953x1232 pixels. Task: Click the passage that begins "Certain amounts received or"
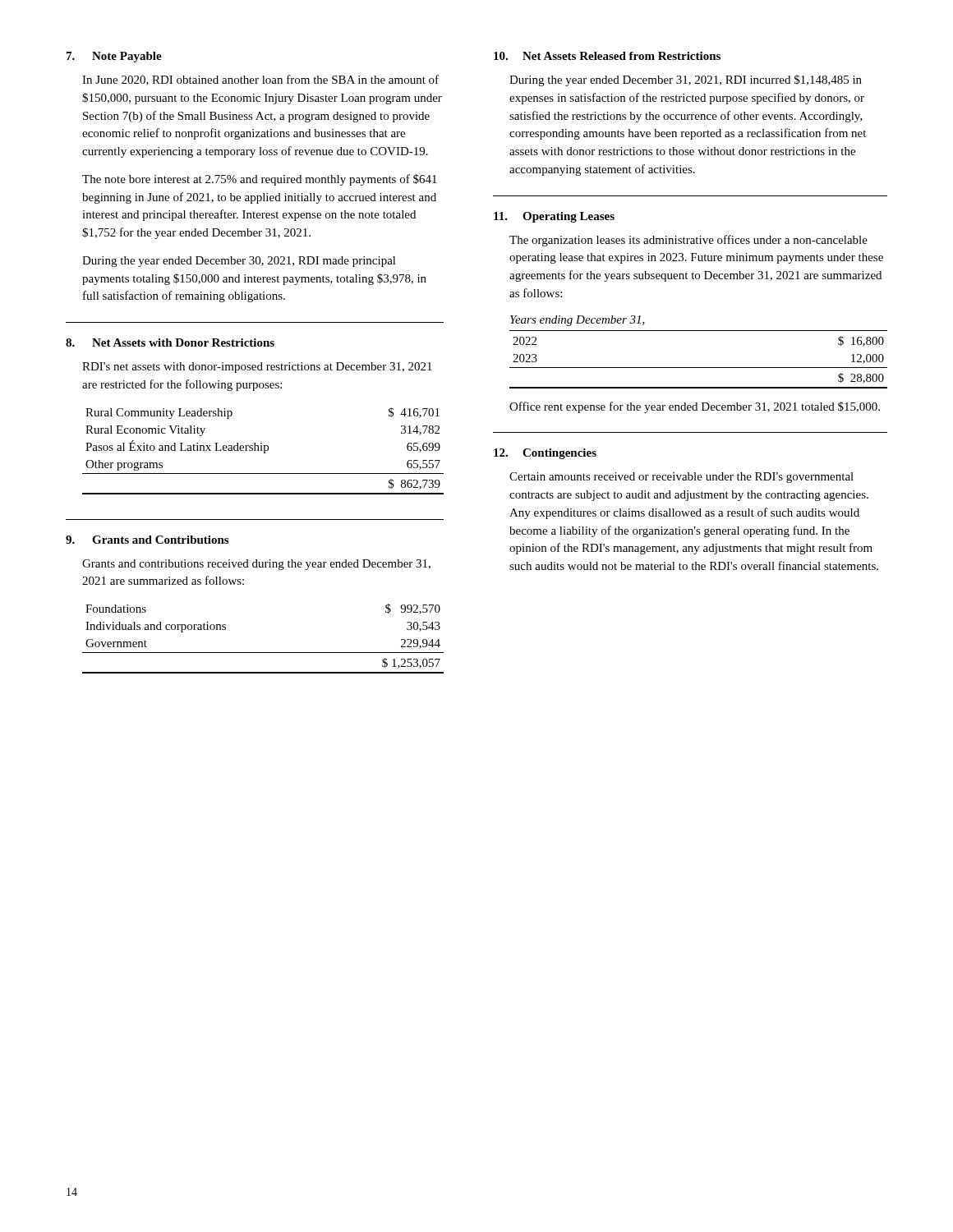(698, 522)
